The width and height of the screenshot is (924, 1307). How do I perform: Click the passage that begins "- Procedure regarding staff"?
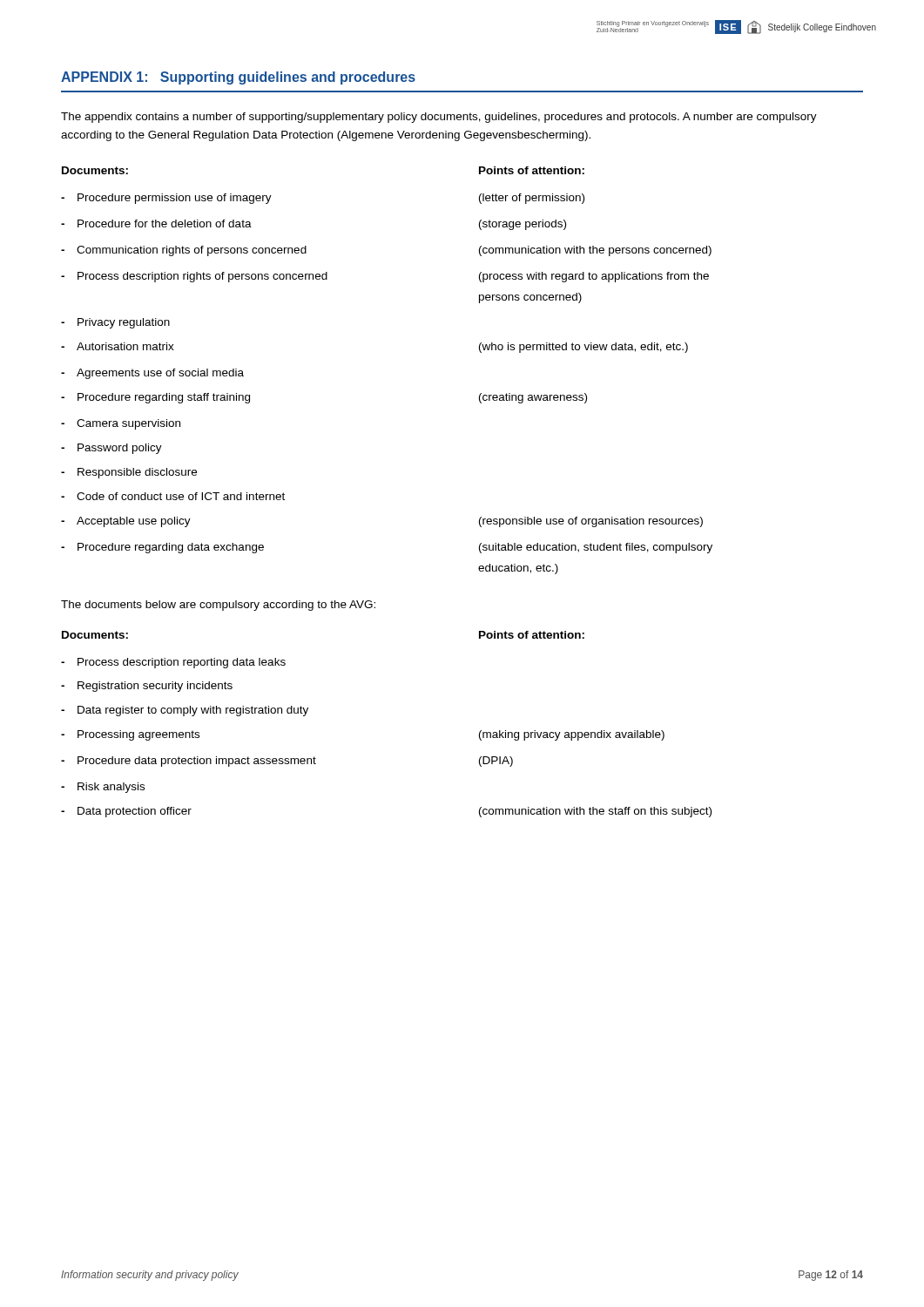coord(155,398)
